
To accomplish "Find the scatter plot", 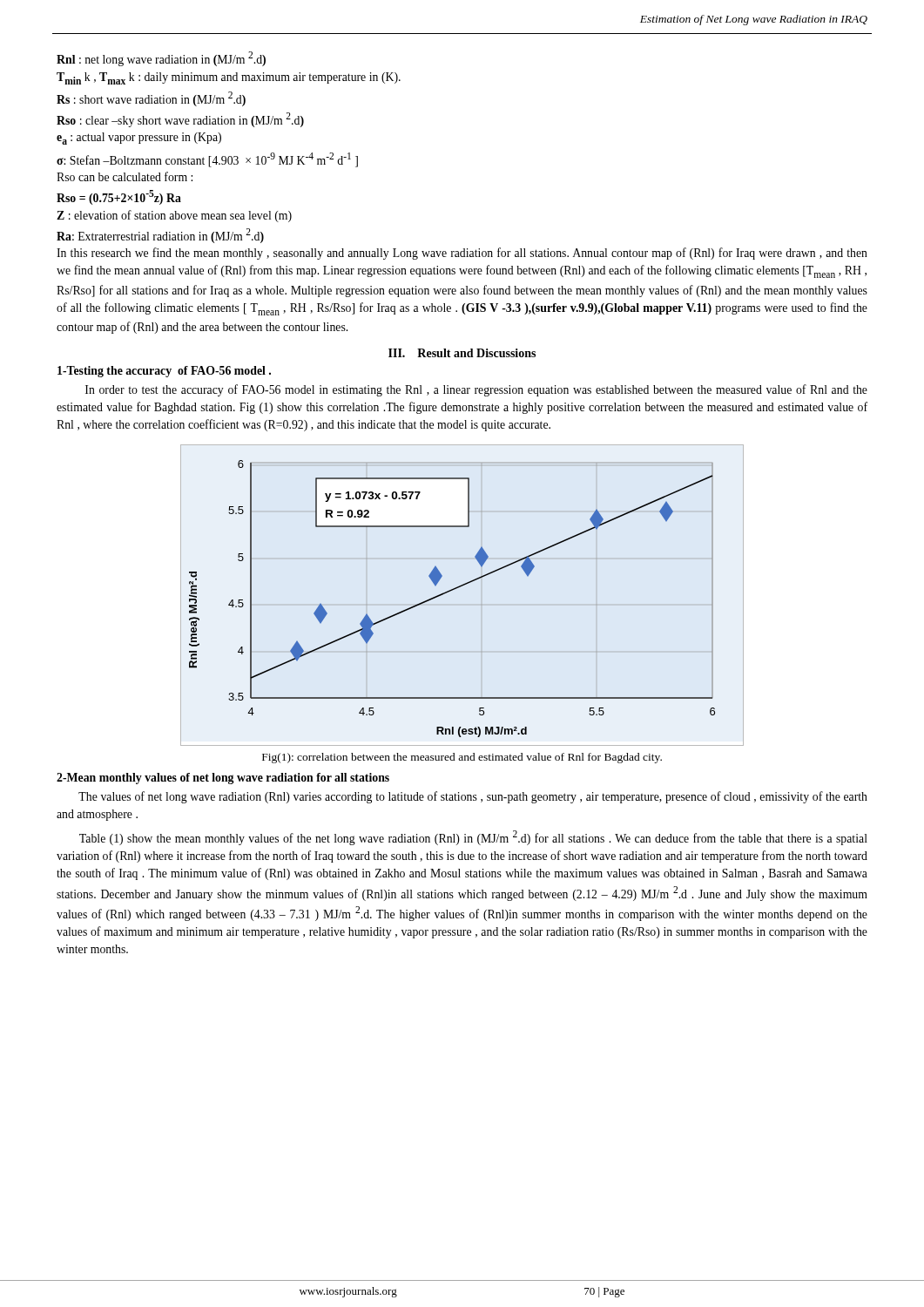I will 462,595.
